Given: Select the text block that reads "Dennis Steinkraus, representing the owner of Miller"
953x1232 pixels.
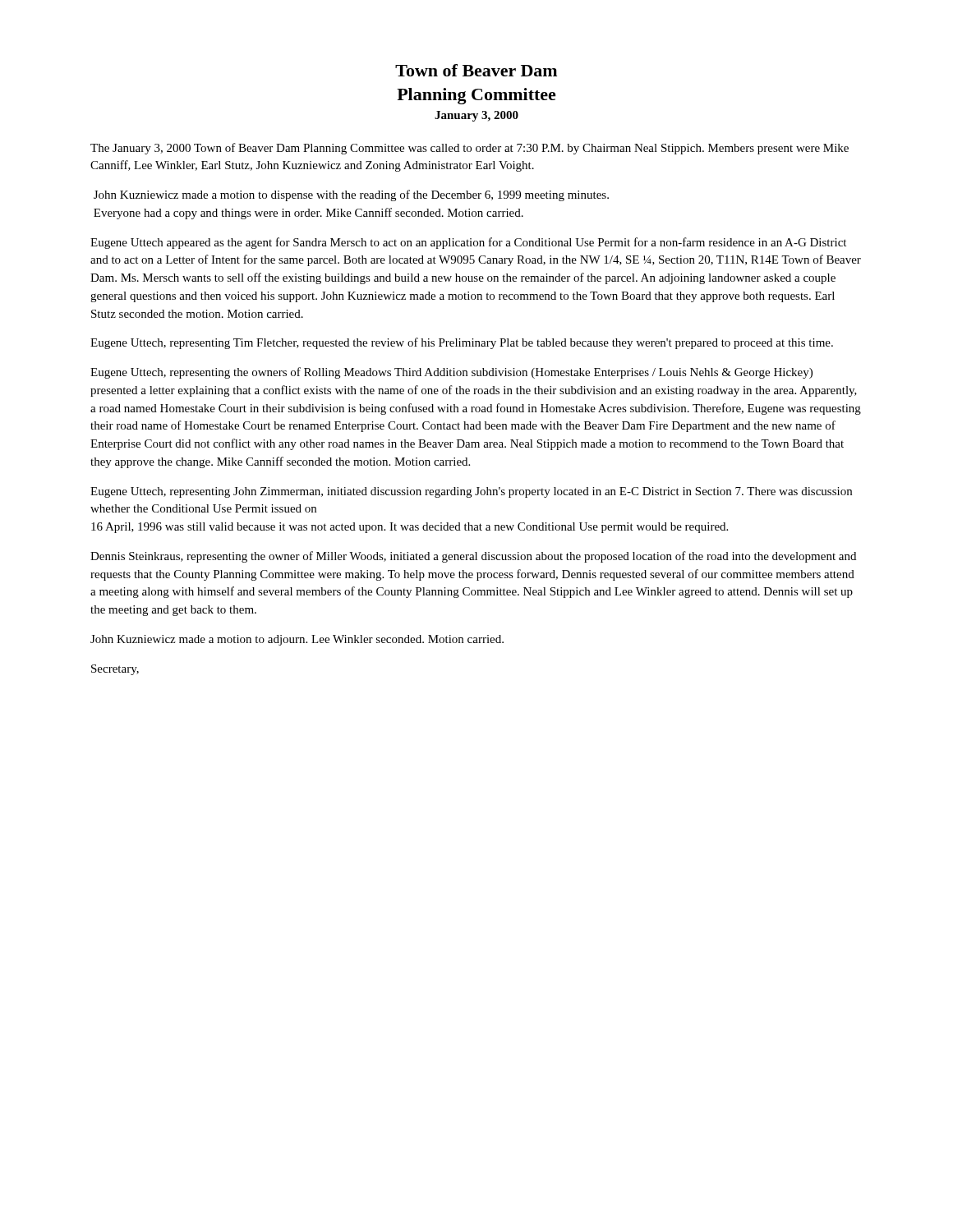Looking at the screenshot, I should click(473, 583).
